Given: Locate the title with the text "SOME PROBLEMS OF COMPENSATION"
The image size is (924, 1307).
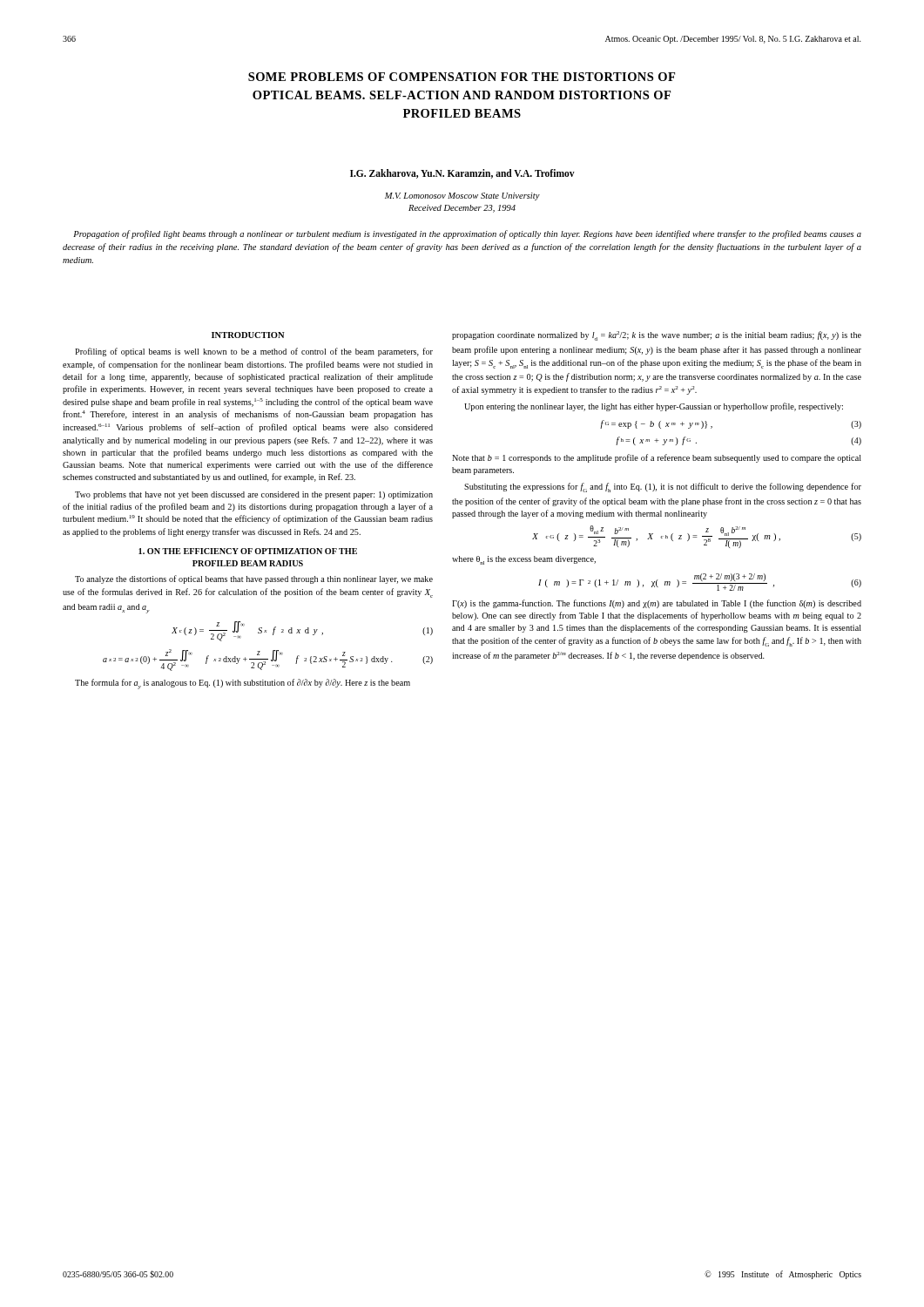Looking at the screenshot, I should tap(462, 95).
